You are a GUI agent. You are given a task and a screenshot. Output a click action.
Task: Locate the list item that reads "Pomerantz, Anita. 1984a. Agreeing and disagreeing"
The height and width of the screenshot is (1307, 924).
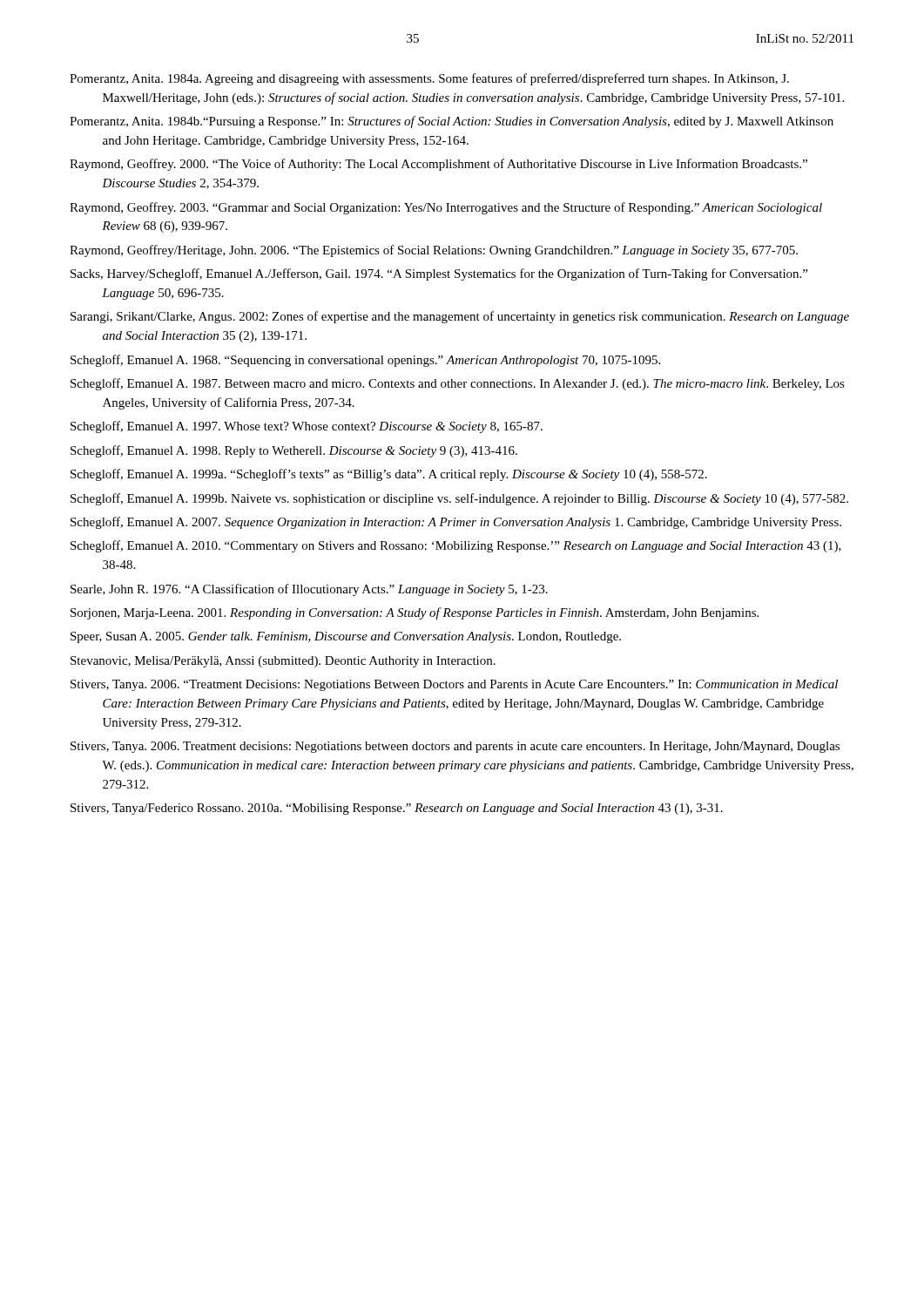point(457,88)
